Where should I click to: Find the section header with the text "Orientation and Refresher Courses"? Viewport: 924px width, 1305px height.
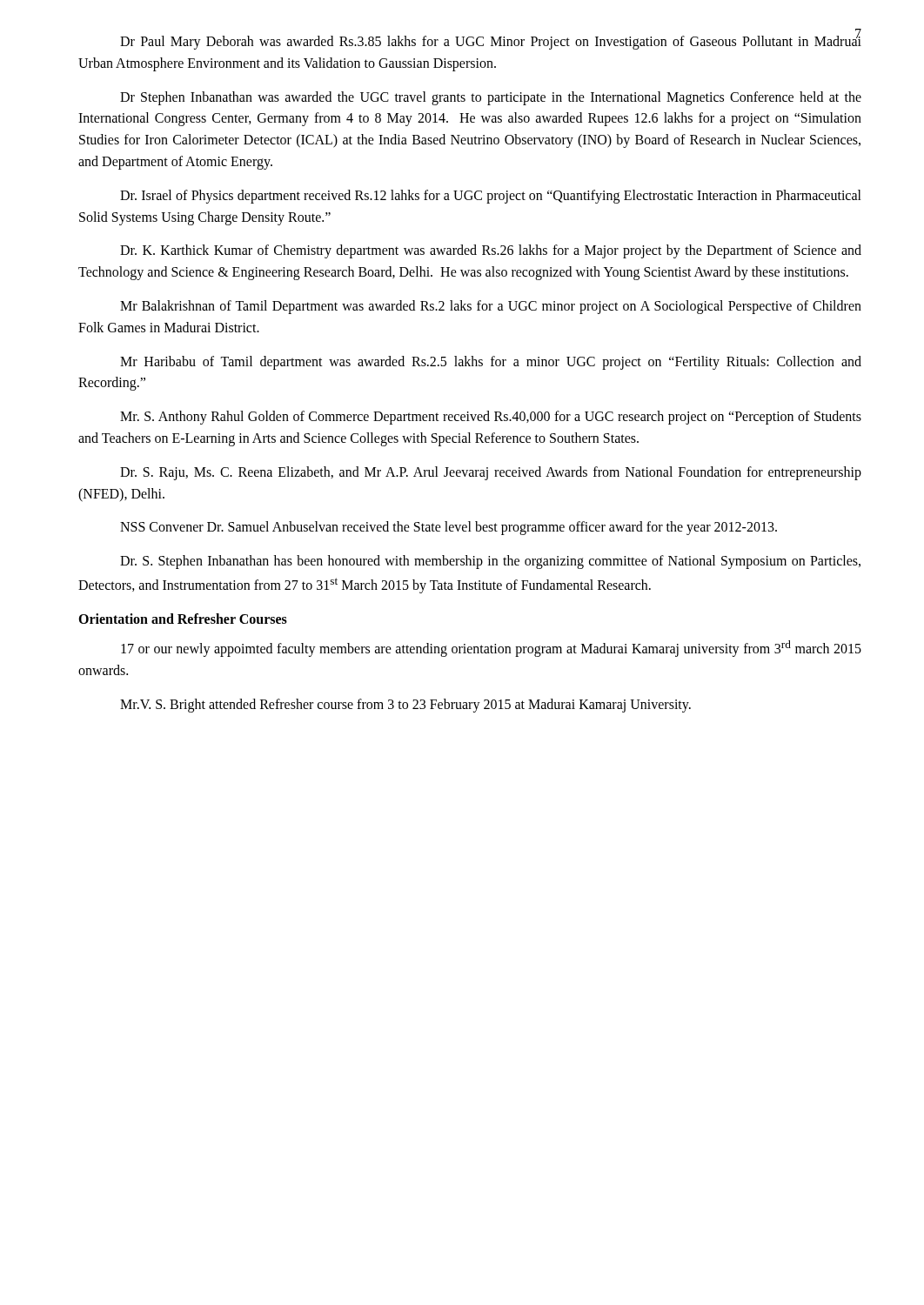183,619
